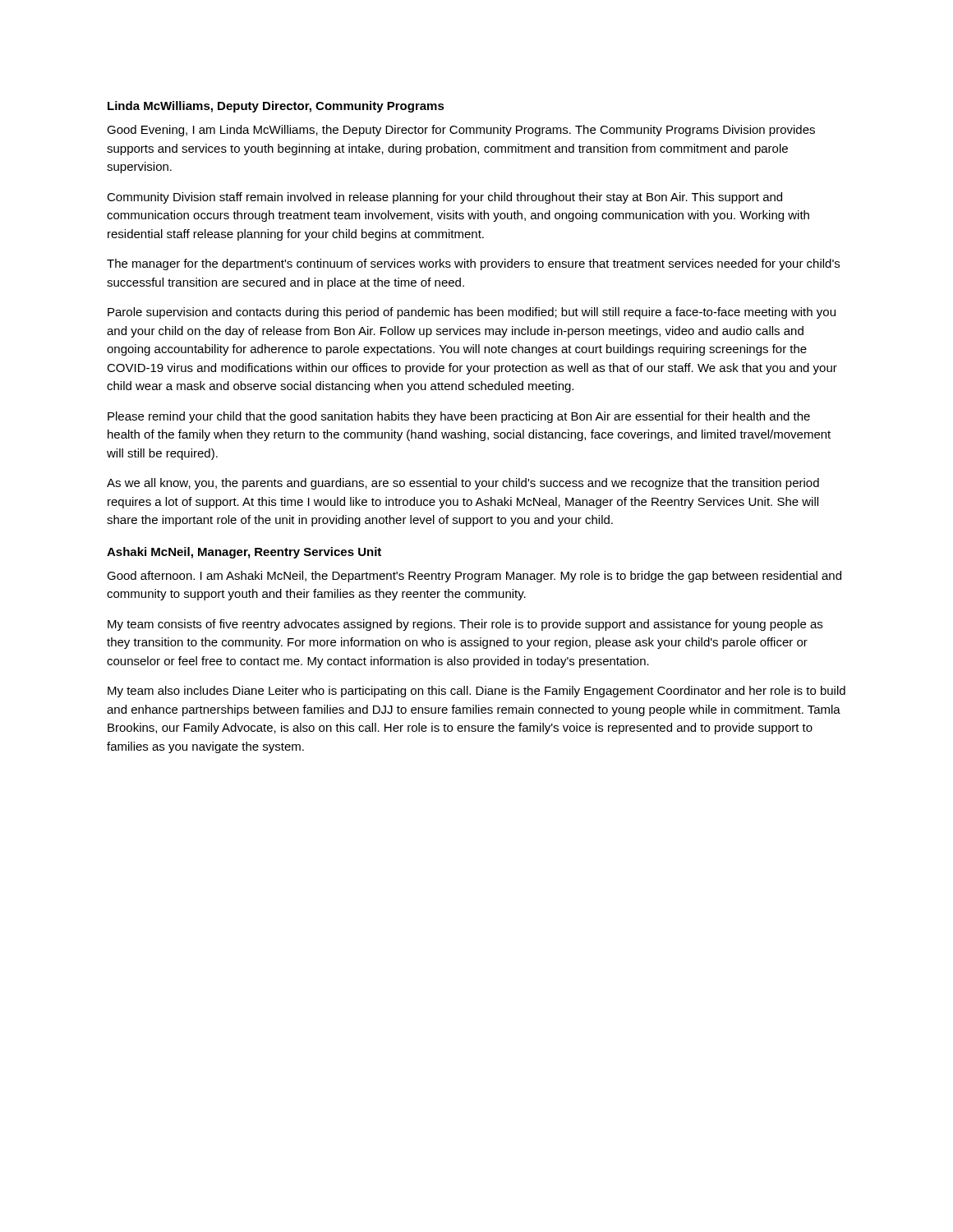953x1232 pixels.
Task: Click on the text block that says "Community Division staff remain involved"
Action: (458, 215)
